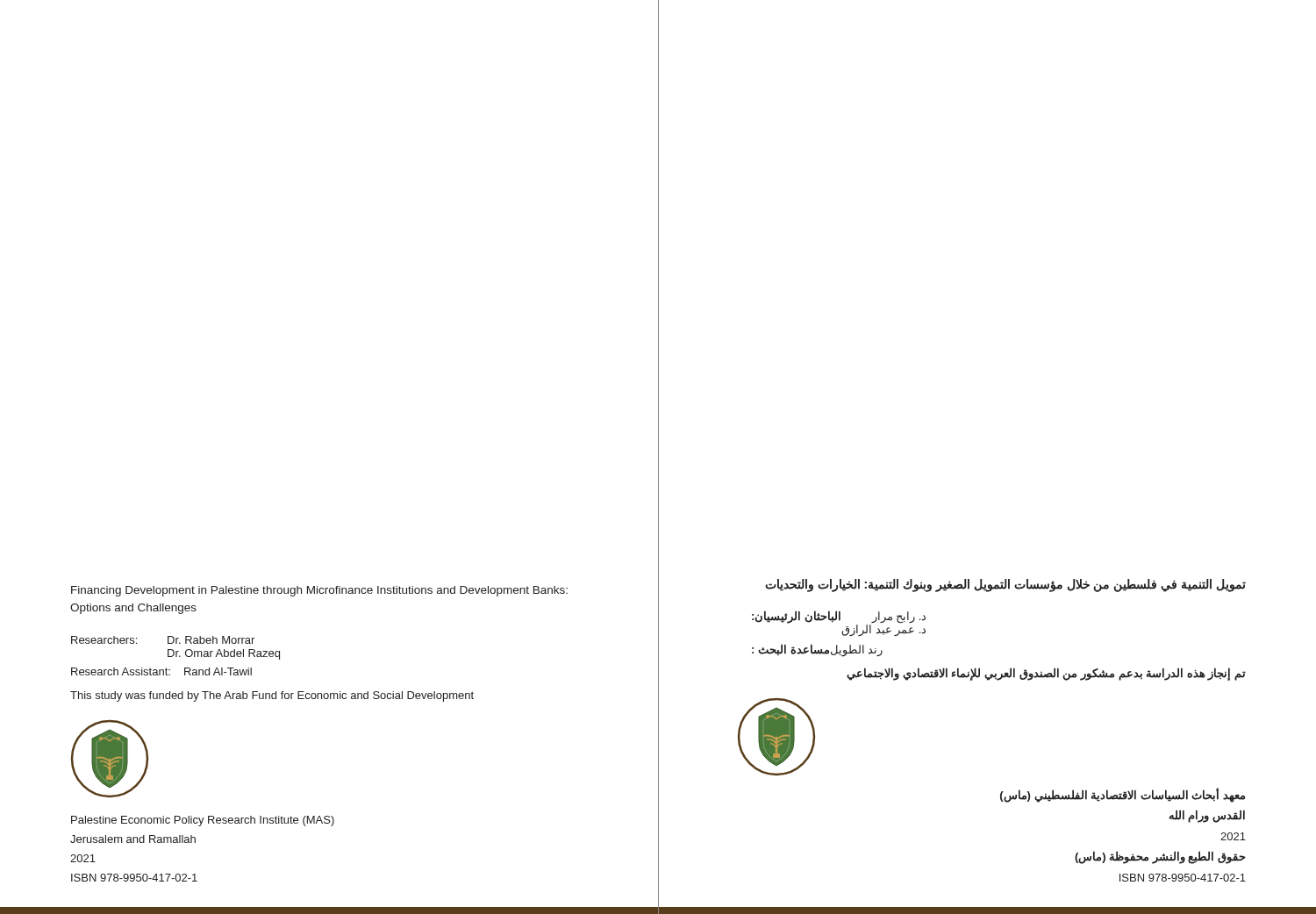Locate the region starting "Research Assistant: Rand Al-Tawil"
The width and height of the screenshot is (1316, 914).
[x=161, y=671]
